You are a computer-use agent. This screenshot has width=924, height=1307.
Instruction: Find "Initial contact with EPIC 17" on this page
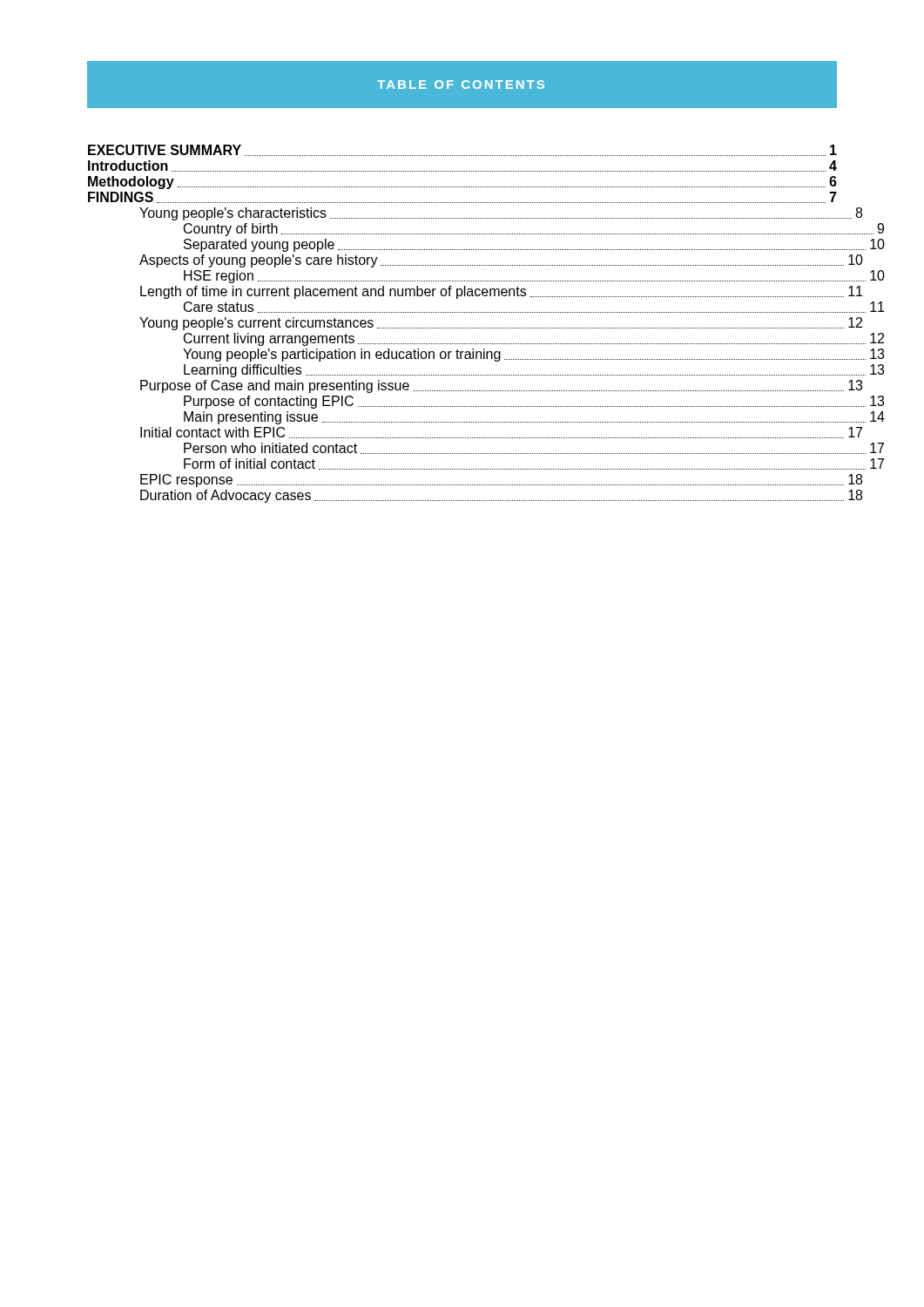[475, 433]
